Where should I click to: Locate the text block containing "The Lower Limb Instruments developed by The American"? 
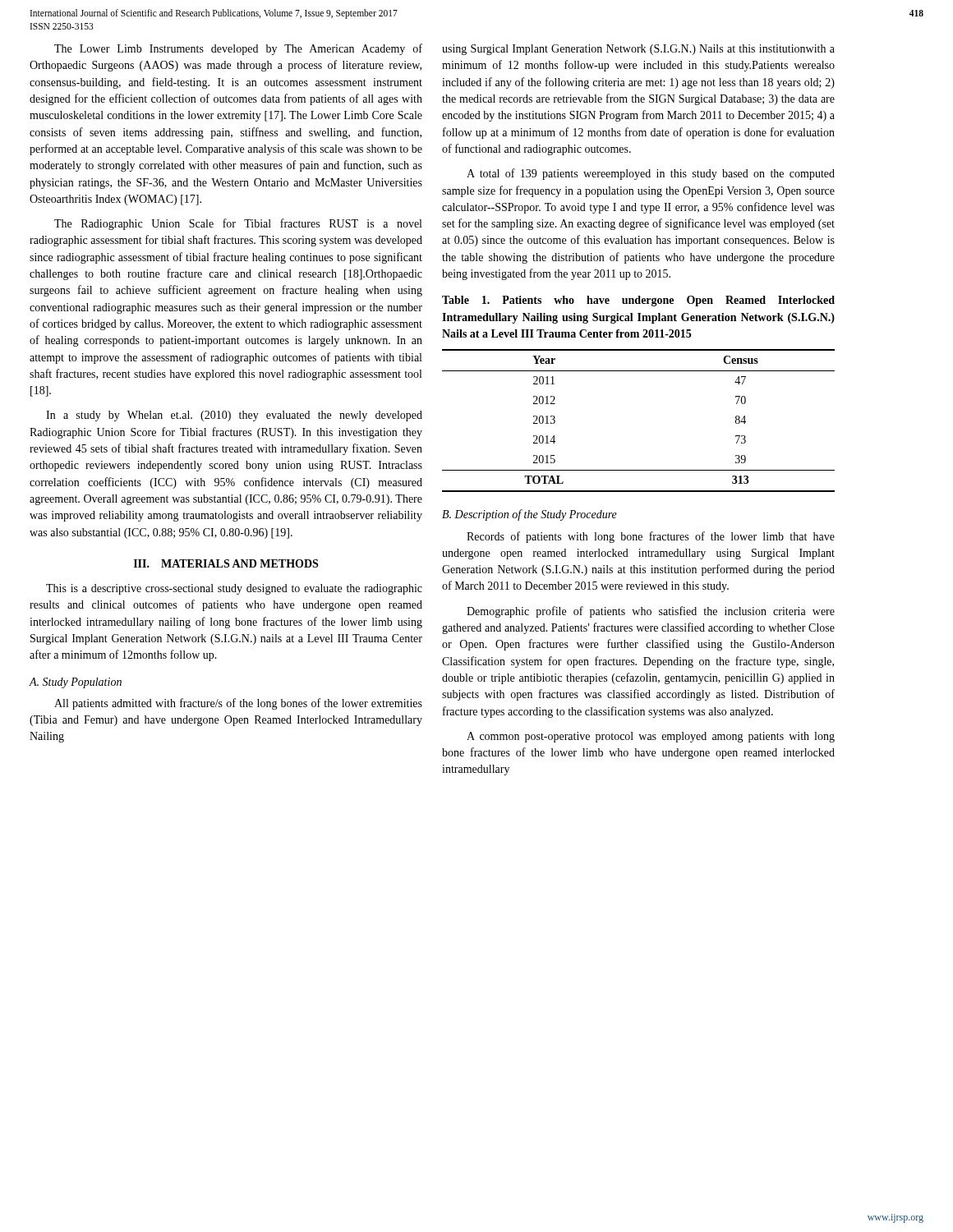[x=226, y=125]
